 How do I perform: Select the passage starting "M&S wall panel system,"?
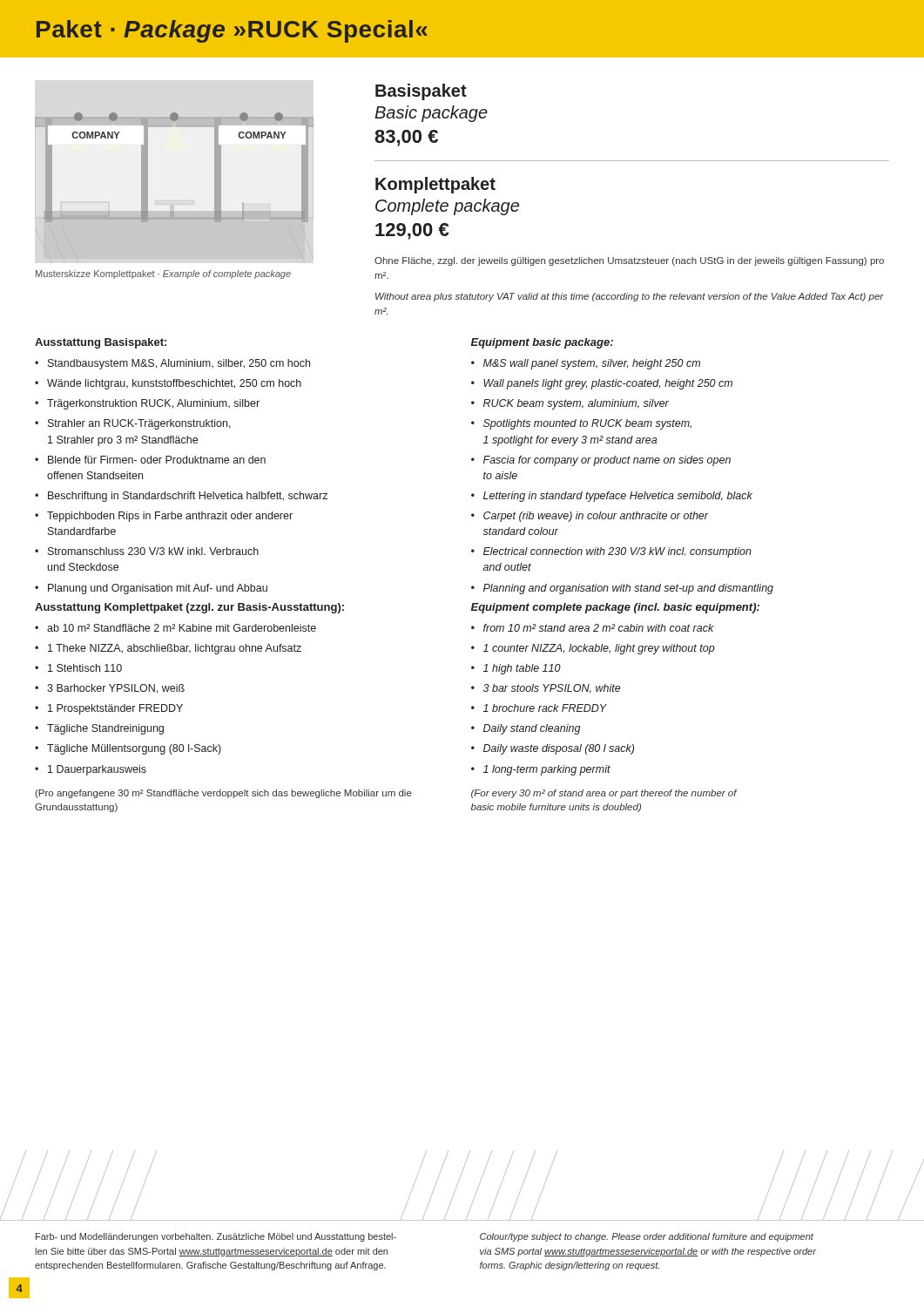(x=592, y=363)
